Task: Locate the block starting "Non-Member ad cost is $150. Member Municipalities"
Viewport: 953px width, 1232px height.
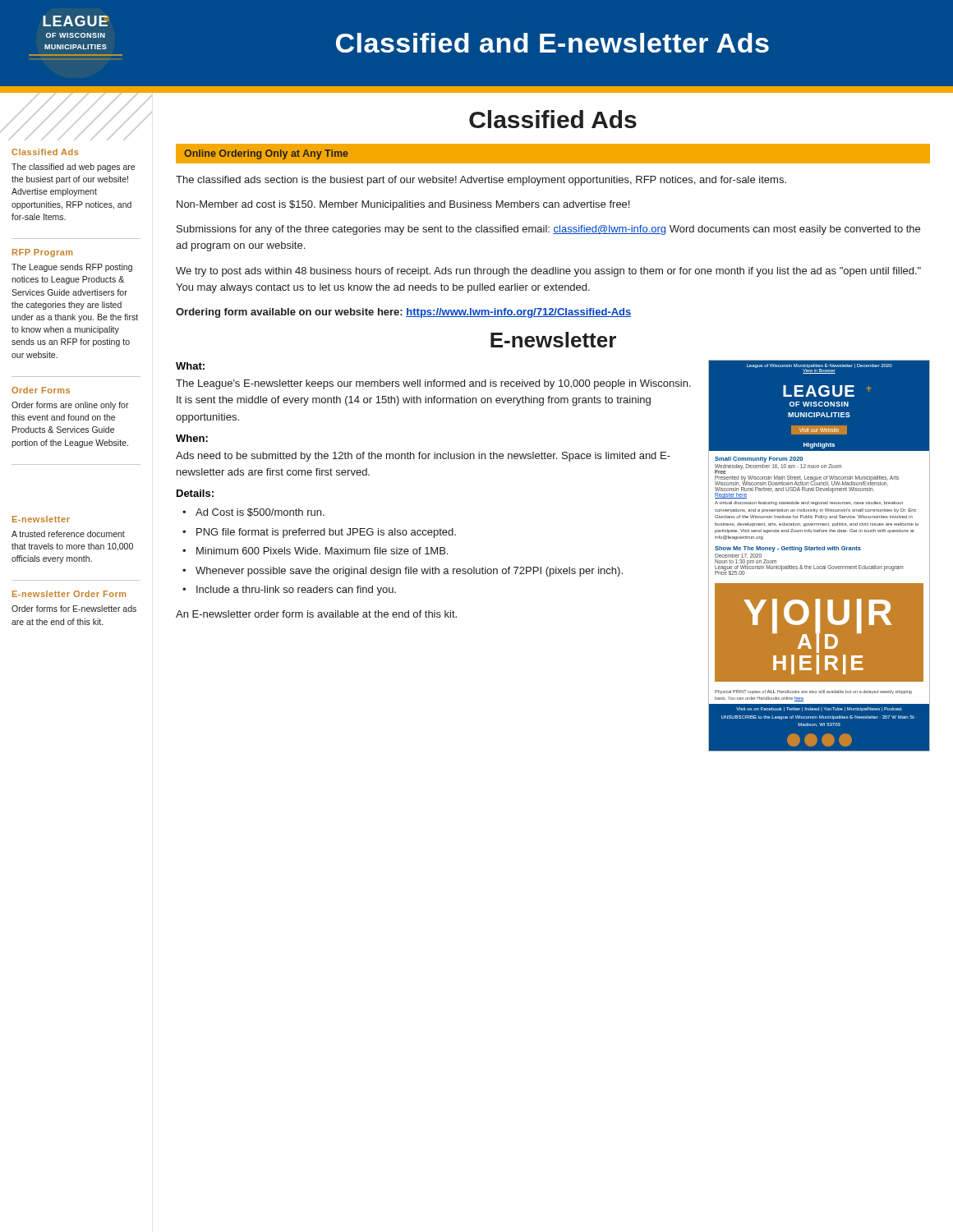Action: click(403, 204)
